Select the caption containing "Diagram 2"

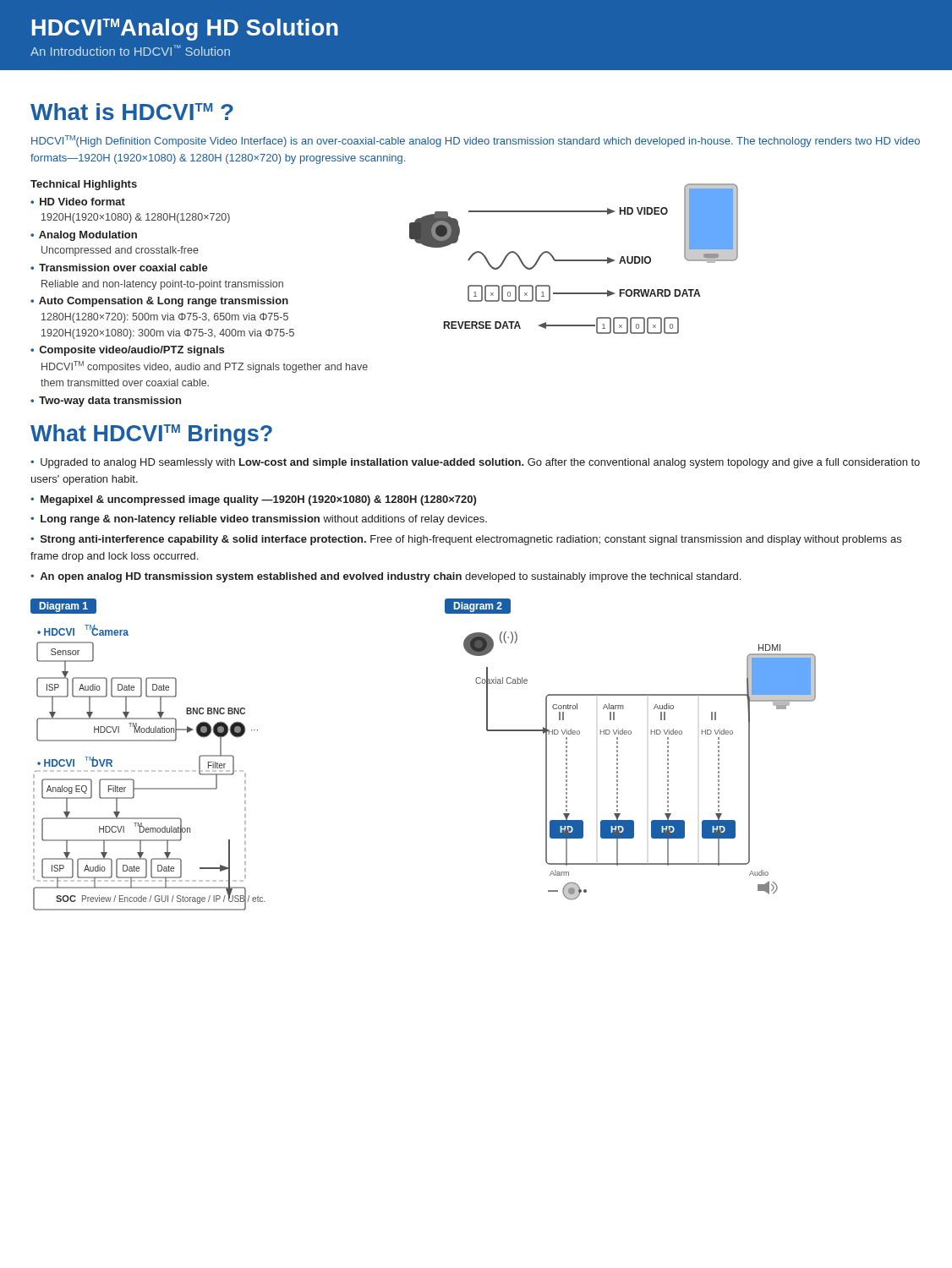pos(478,606)
